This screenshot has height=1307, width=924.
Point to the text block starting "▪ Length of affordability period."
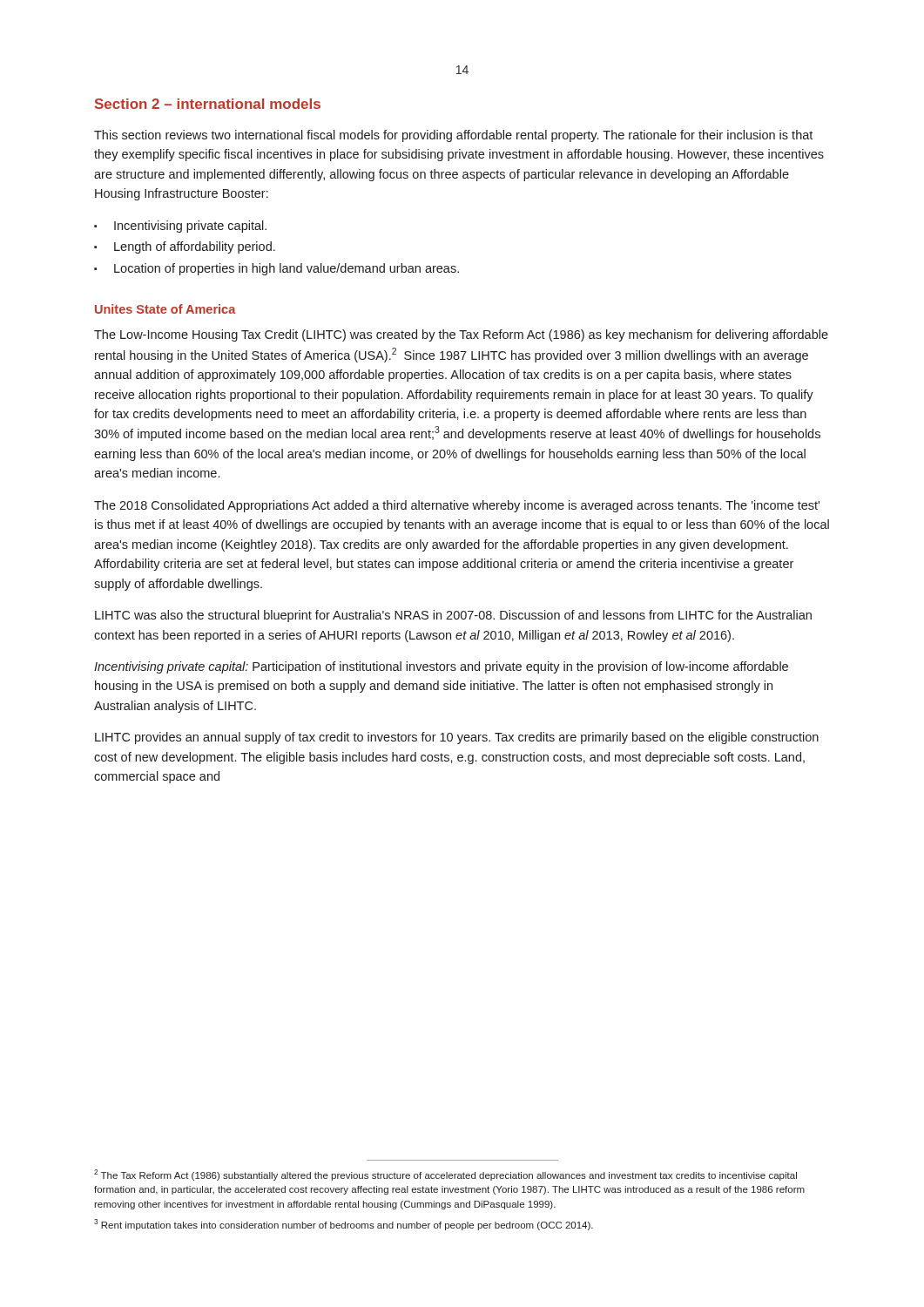click(x=185, y=247)
